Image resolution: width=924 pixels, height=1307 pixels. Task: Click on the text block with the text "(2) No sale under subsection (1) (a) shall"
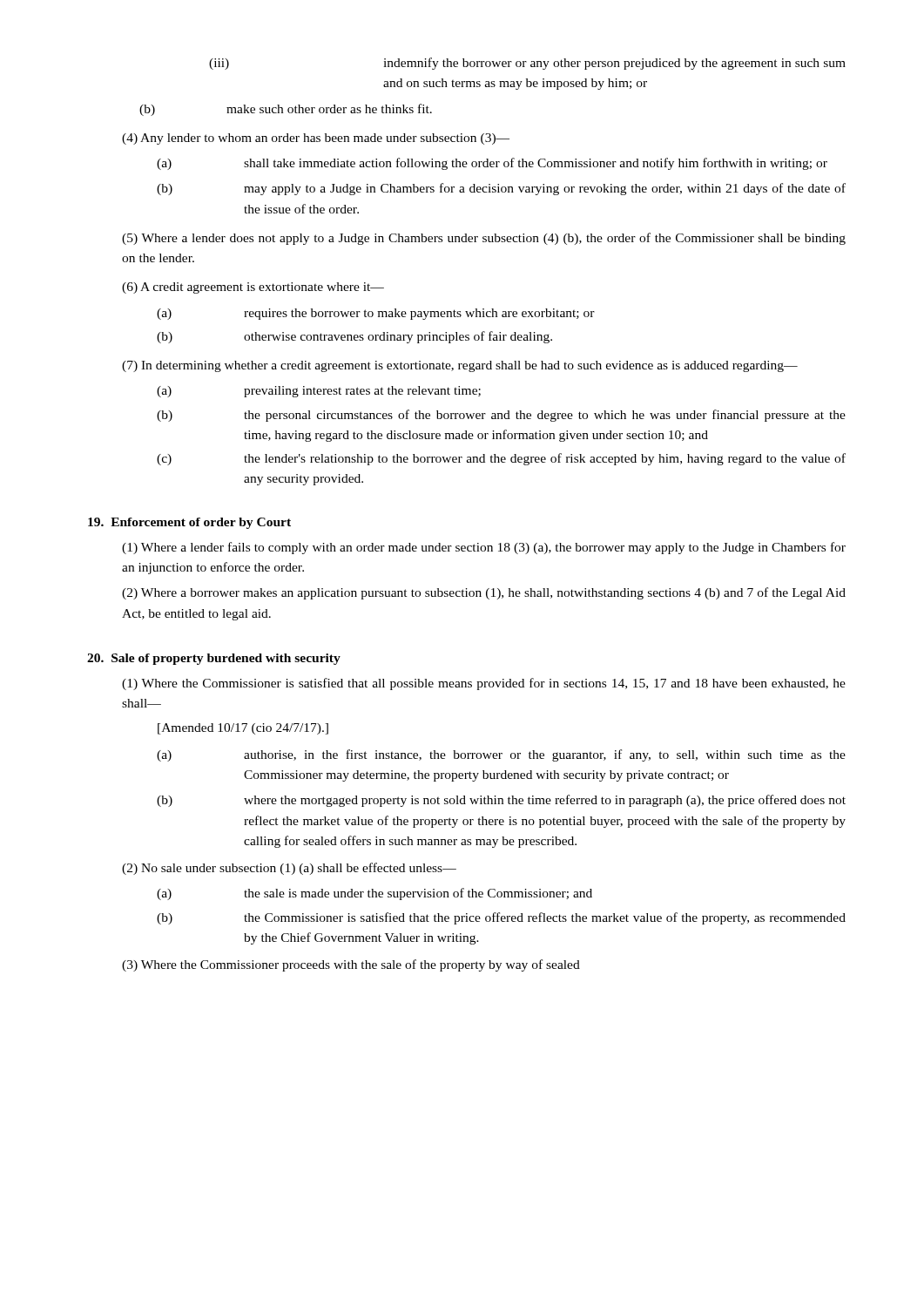click(x=289, y=867)
